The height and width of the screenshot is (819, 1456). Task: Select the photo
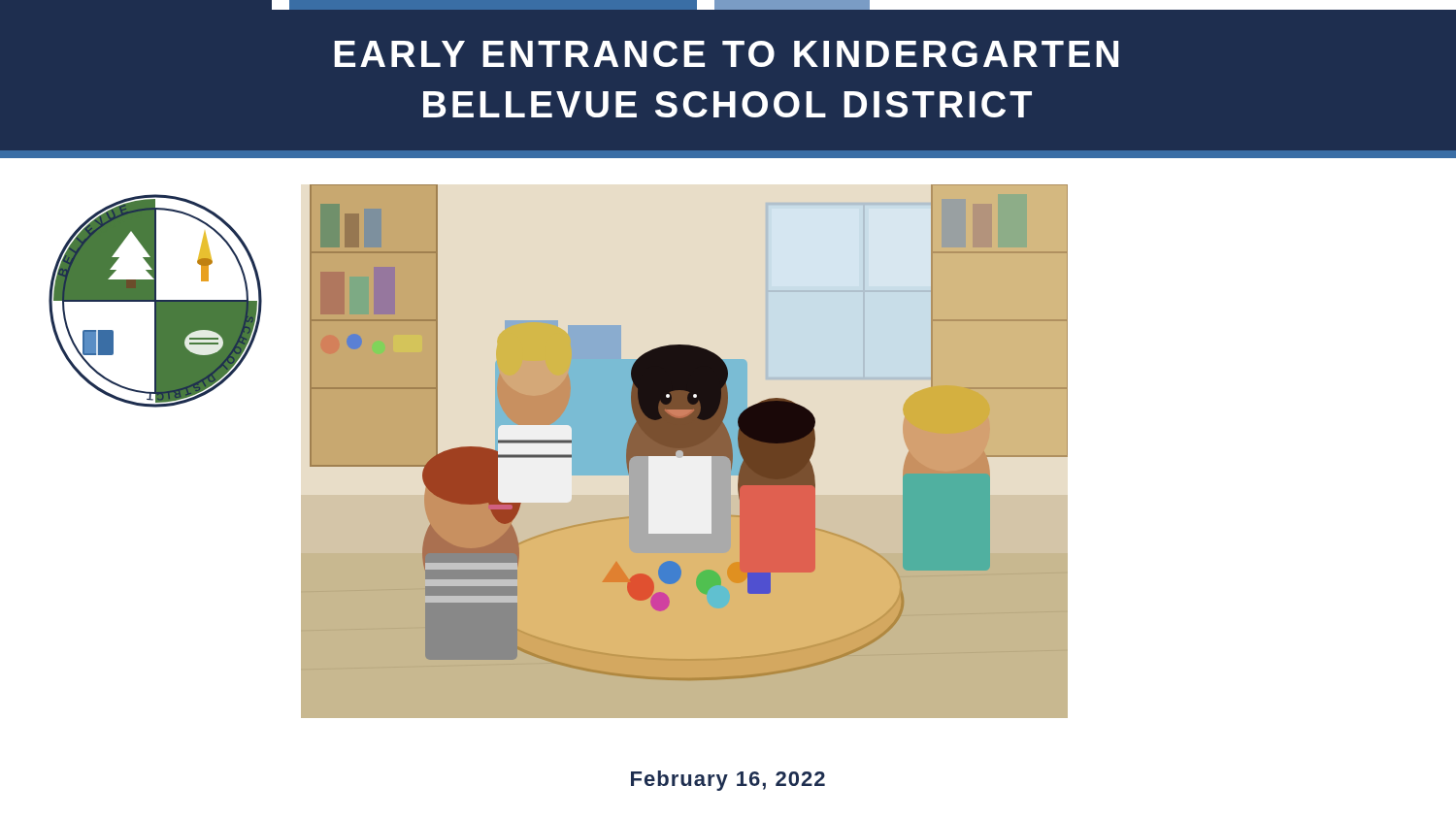(x=684, y=451)
